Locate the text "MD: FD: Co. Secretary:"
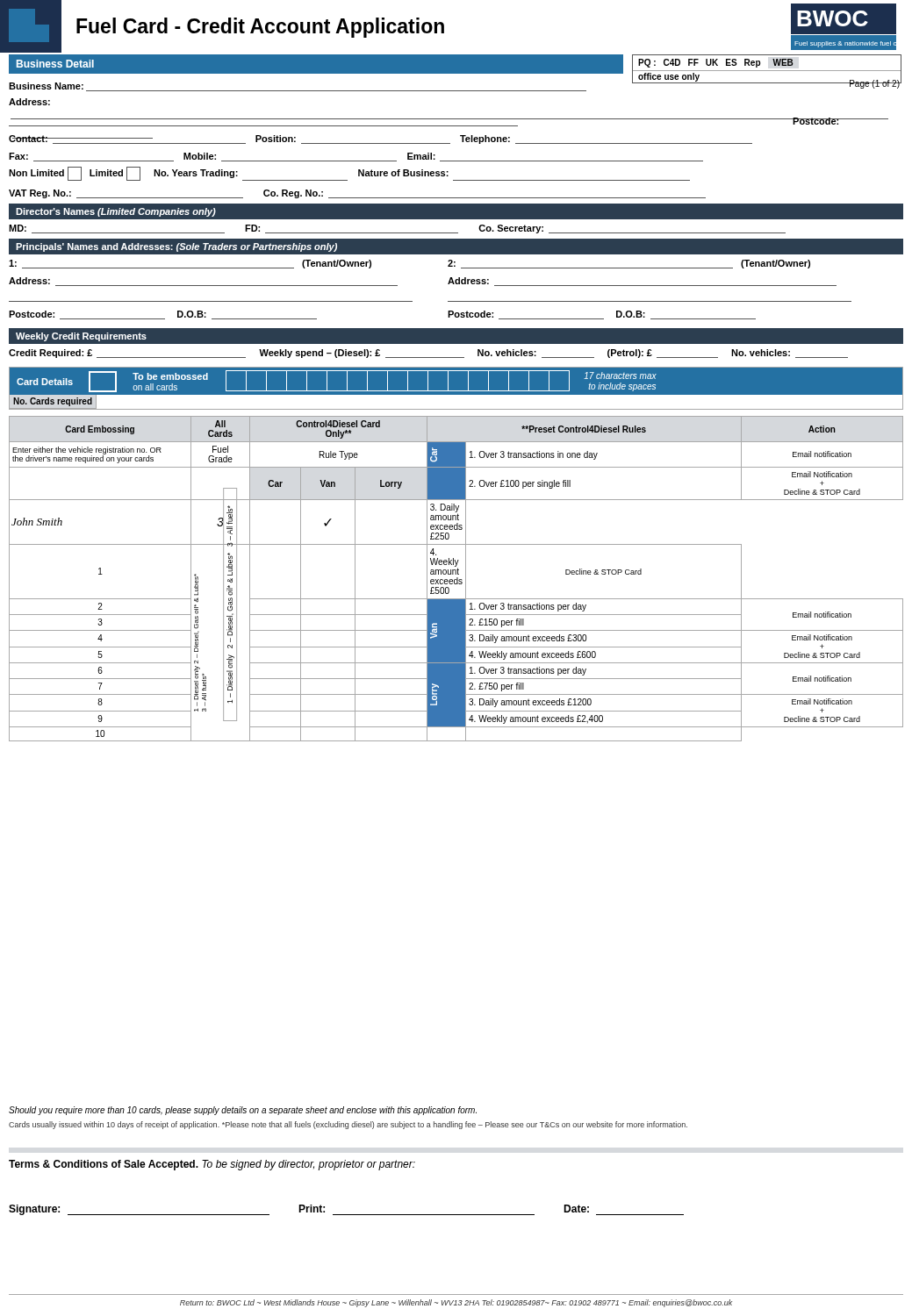The height and width of the screenshot is (1316, 912). pos(397,227)
